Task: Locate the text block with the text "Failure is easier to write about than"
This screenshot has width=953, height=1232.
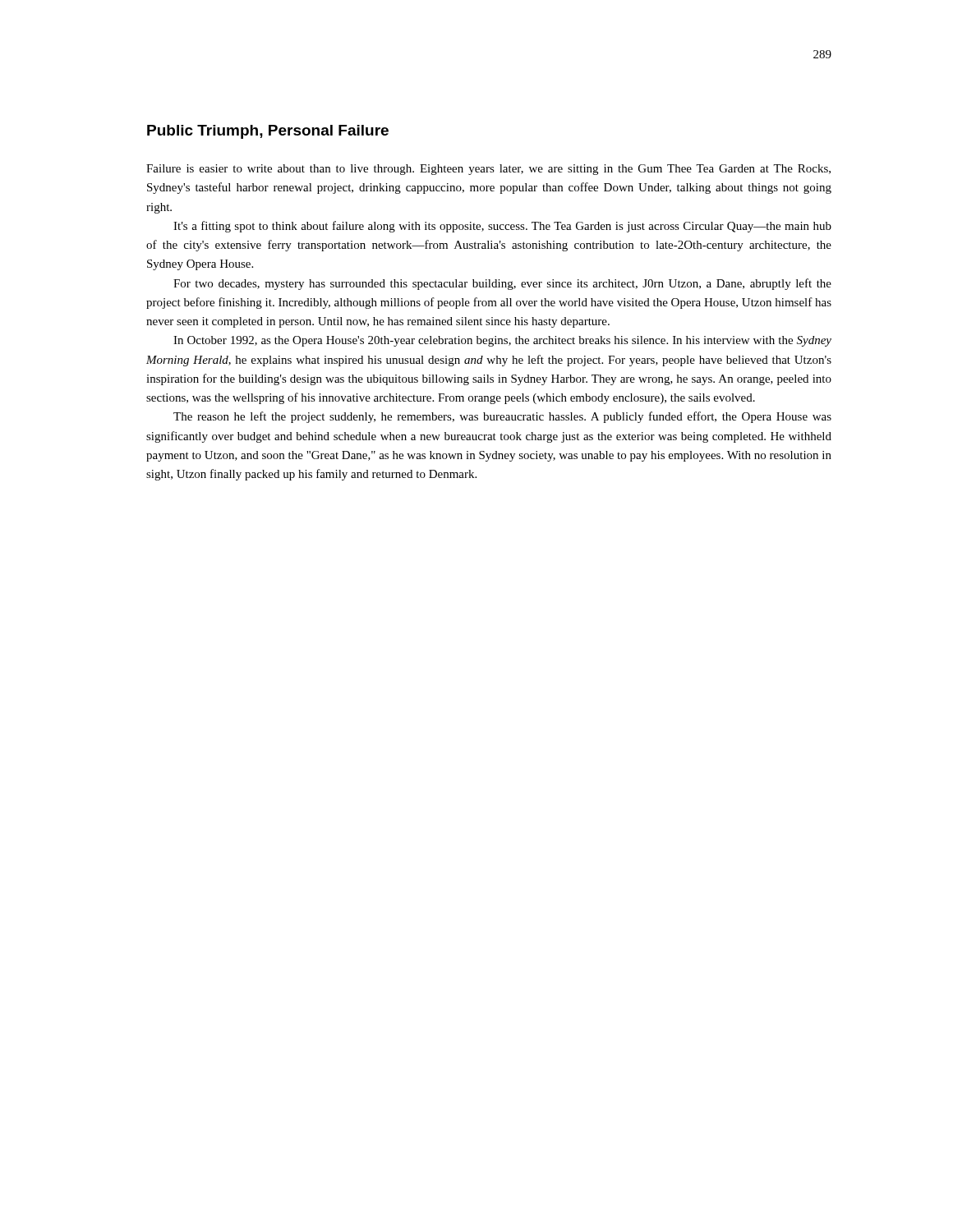Action: [x=489, y=322]
